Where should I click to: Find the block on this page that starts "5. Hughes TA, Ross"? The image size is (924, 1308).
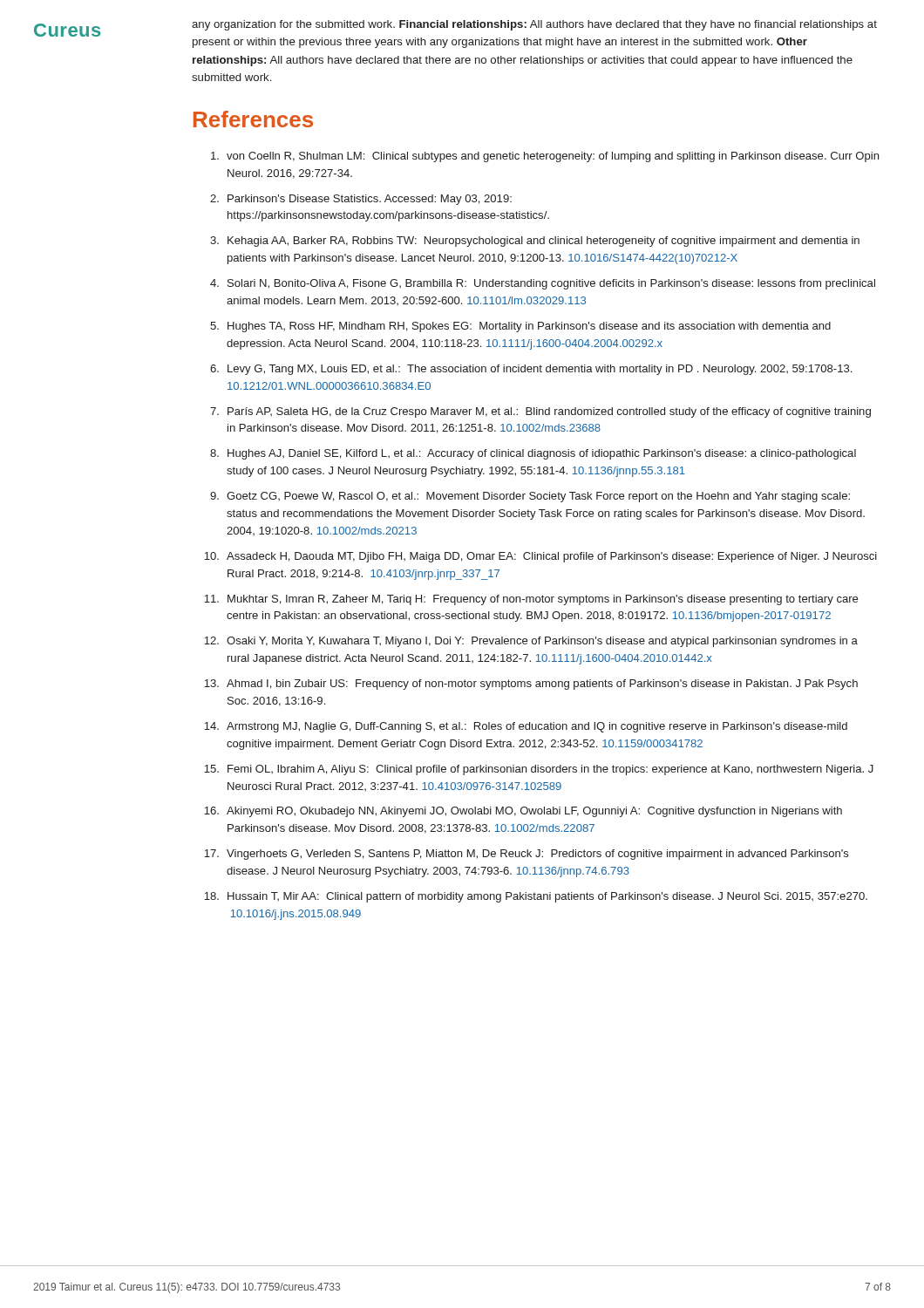tap(537, 335)
